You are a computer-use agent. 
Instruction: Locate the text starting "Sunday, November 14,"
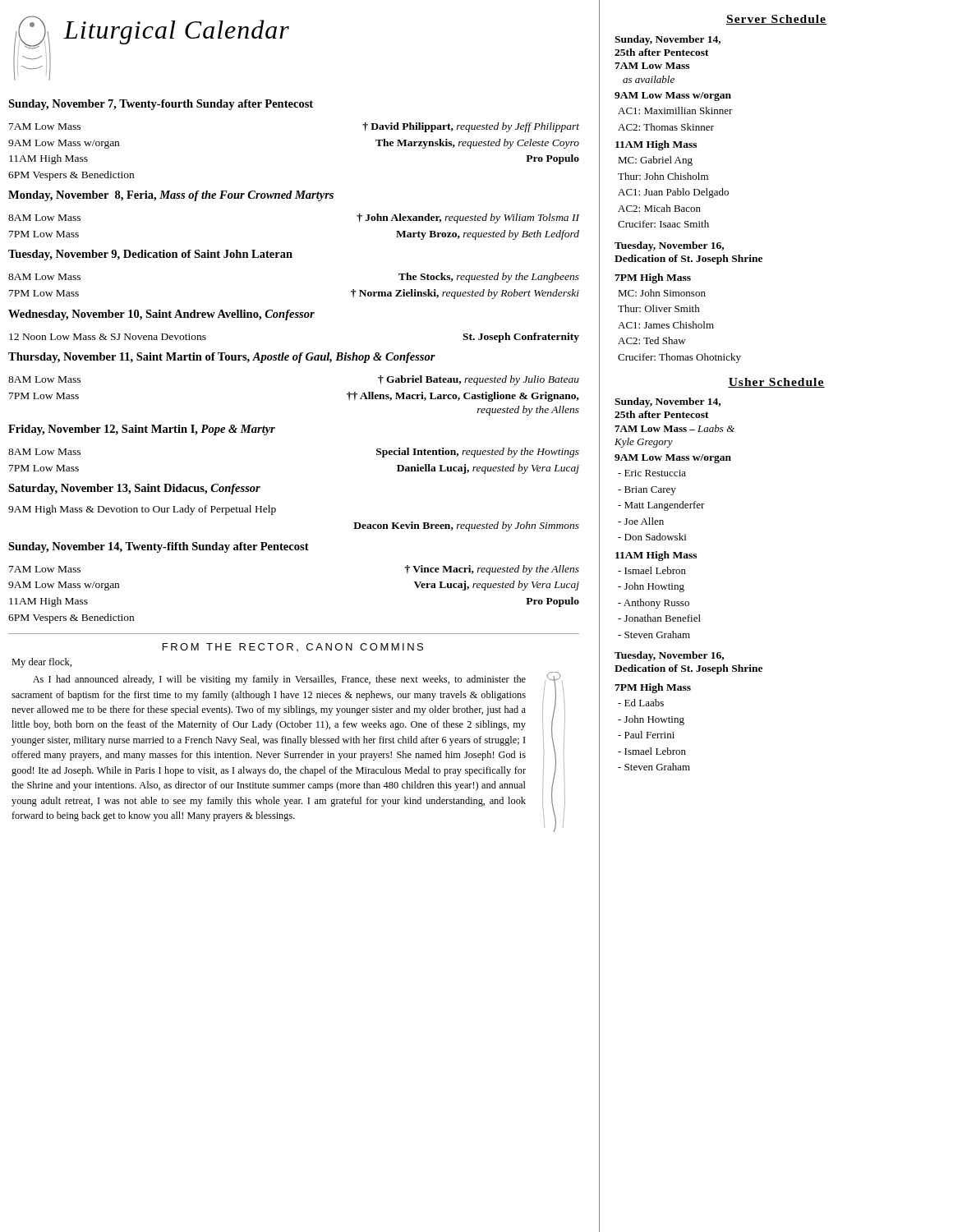pos(294,546)
